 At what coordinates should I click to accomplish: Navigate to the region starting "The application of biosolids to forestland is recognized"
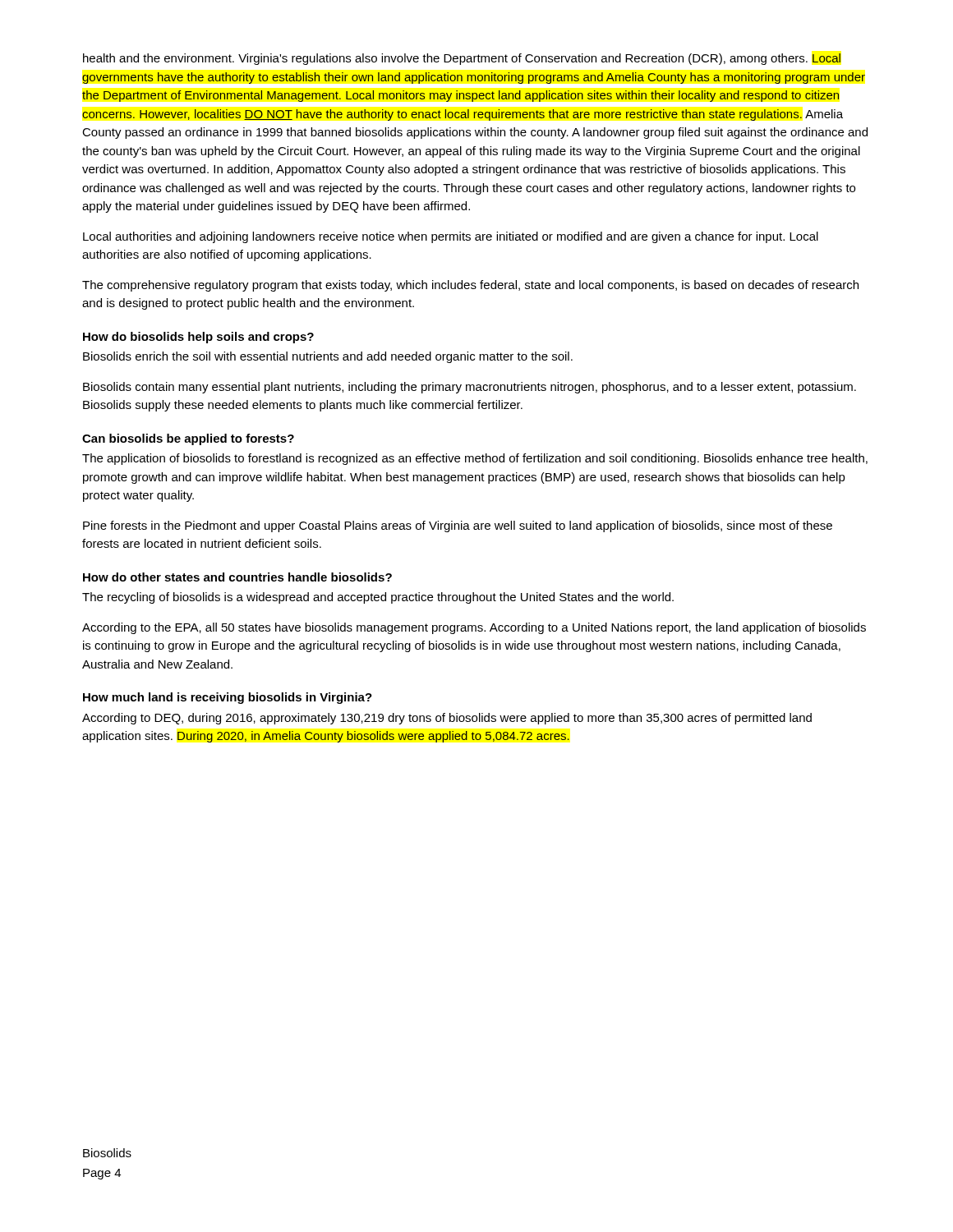(x=475, y=476)
